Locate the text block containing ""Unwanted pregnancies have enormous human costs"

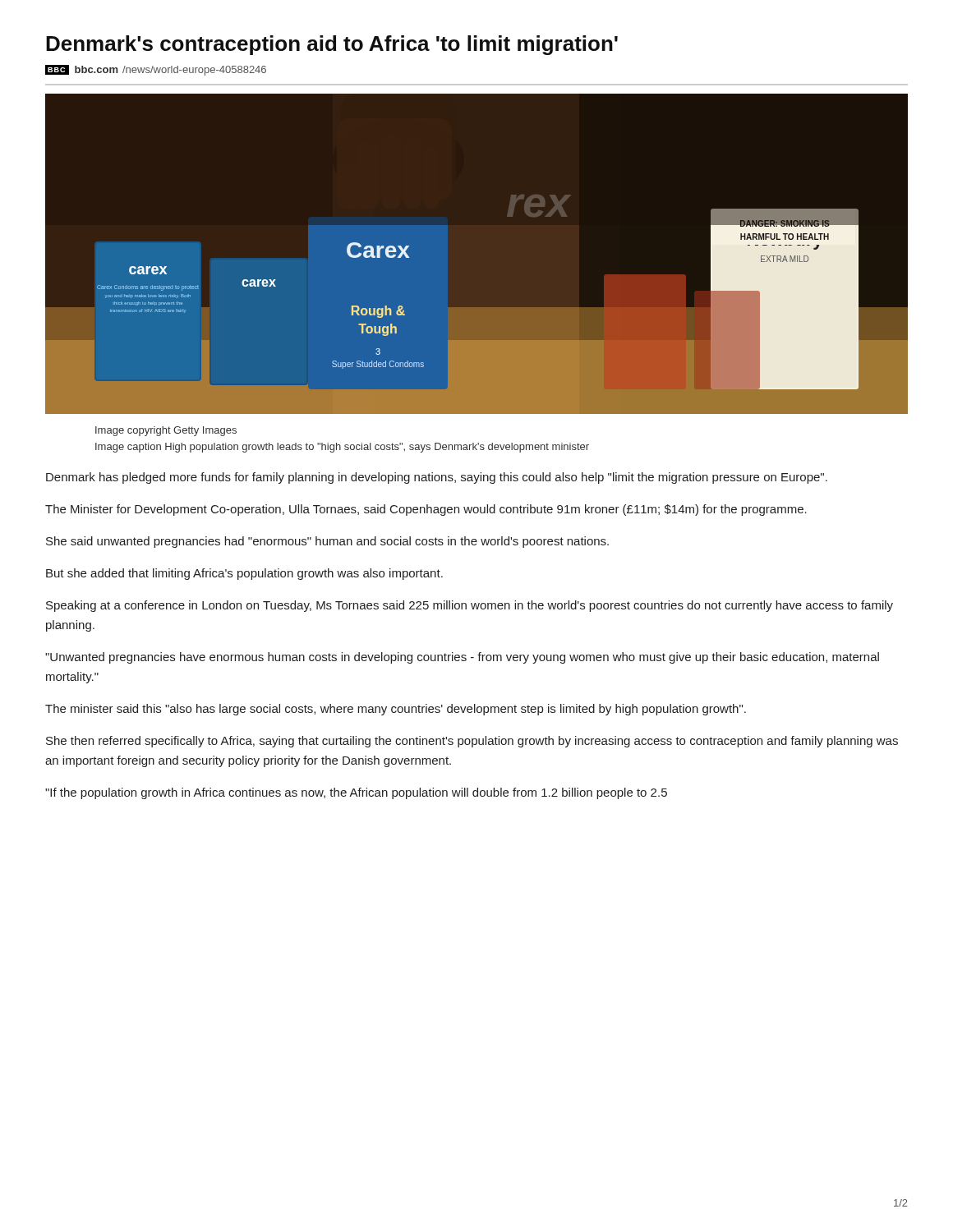[x=476, y=667]
